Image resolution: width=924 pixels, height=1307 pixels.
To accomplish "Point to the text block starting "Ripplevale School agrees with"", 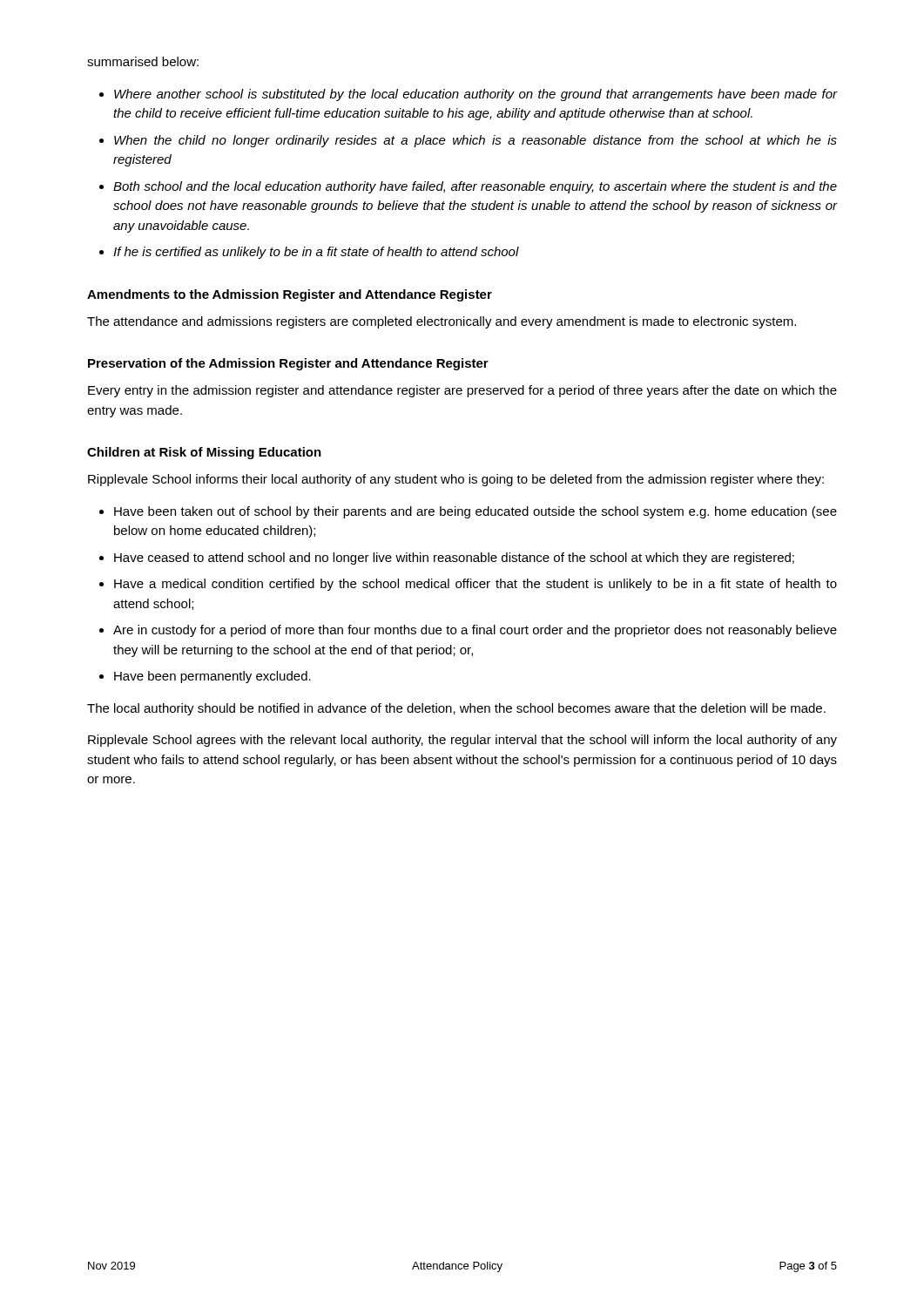I will pos(462,759).
